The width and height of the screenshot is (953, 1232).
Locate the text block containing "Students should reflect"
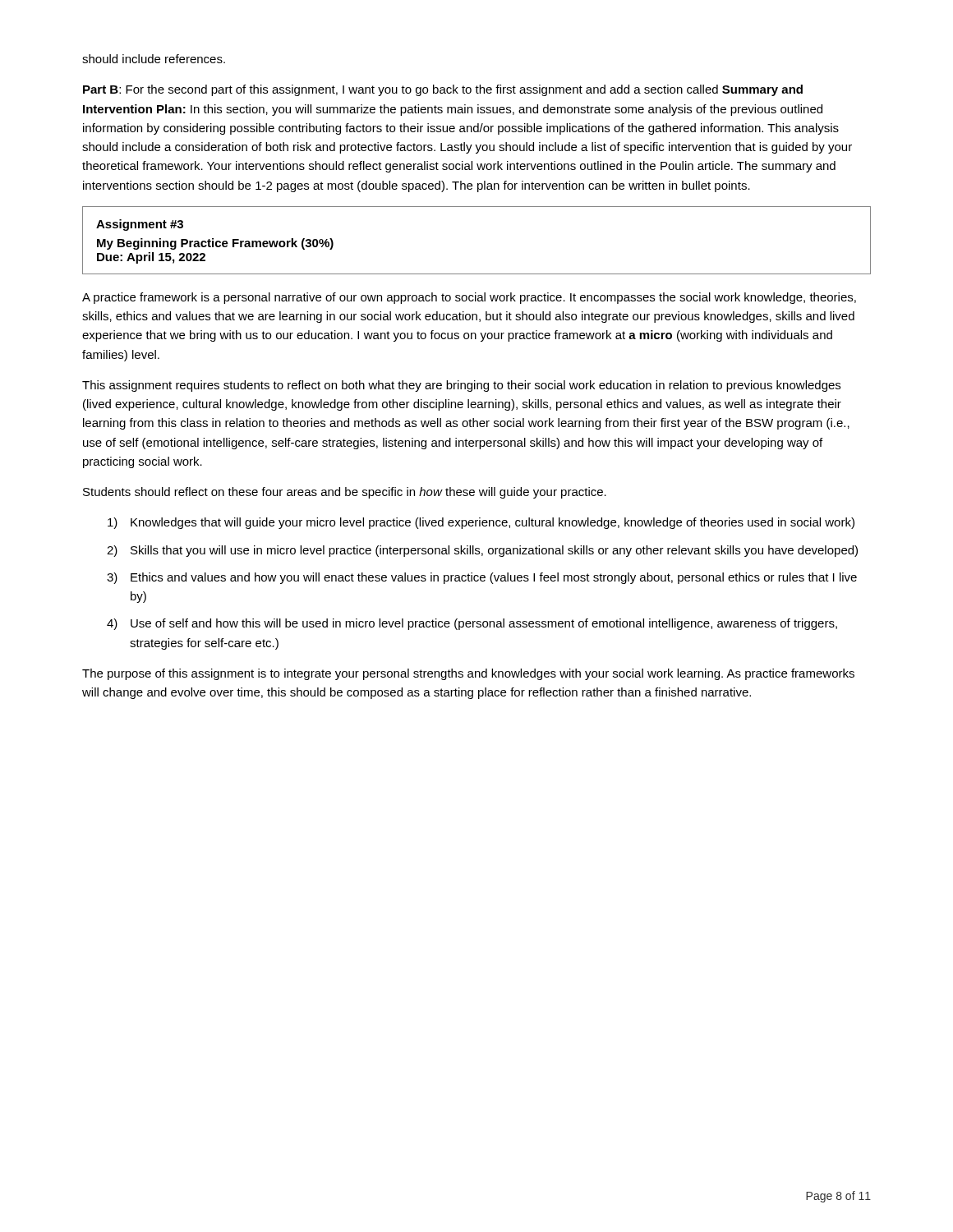[x=345, y=492]
